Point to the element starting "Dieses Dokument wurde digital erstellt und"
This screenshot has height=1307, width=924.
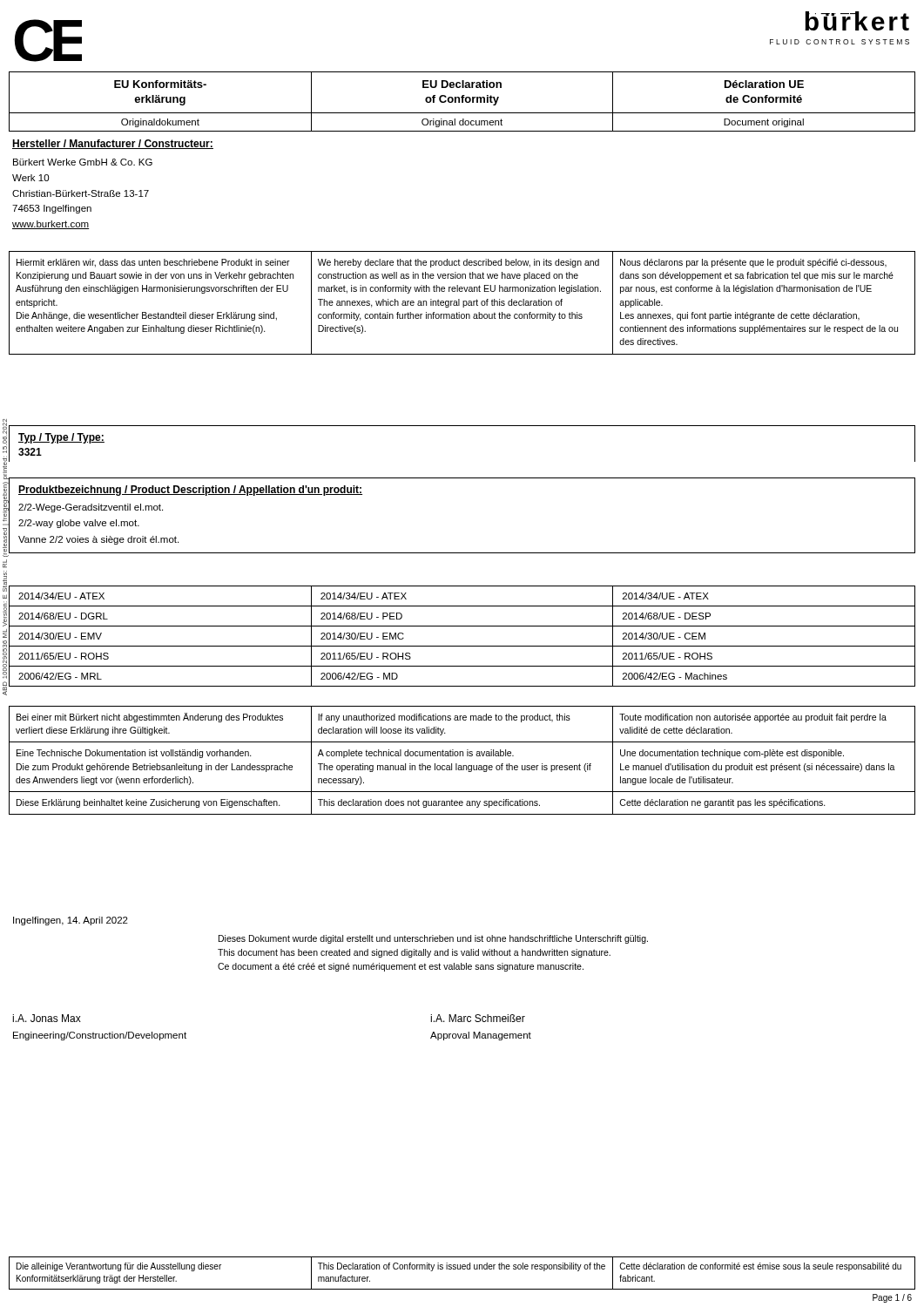(x=433, y=952)
